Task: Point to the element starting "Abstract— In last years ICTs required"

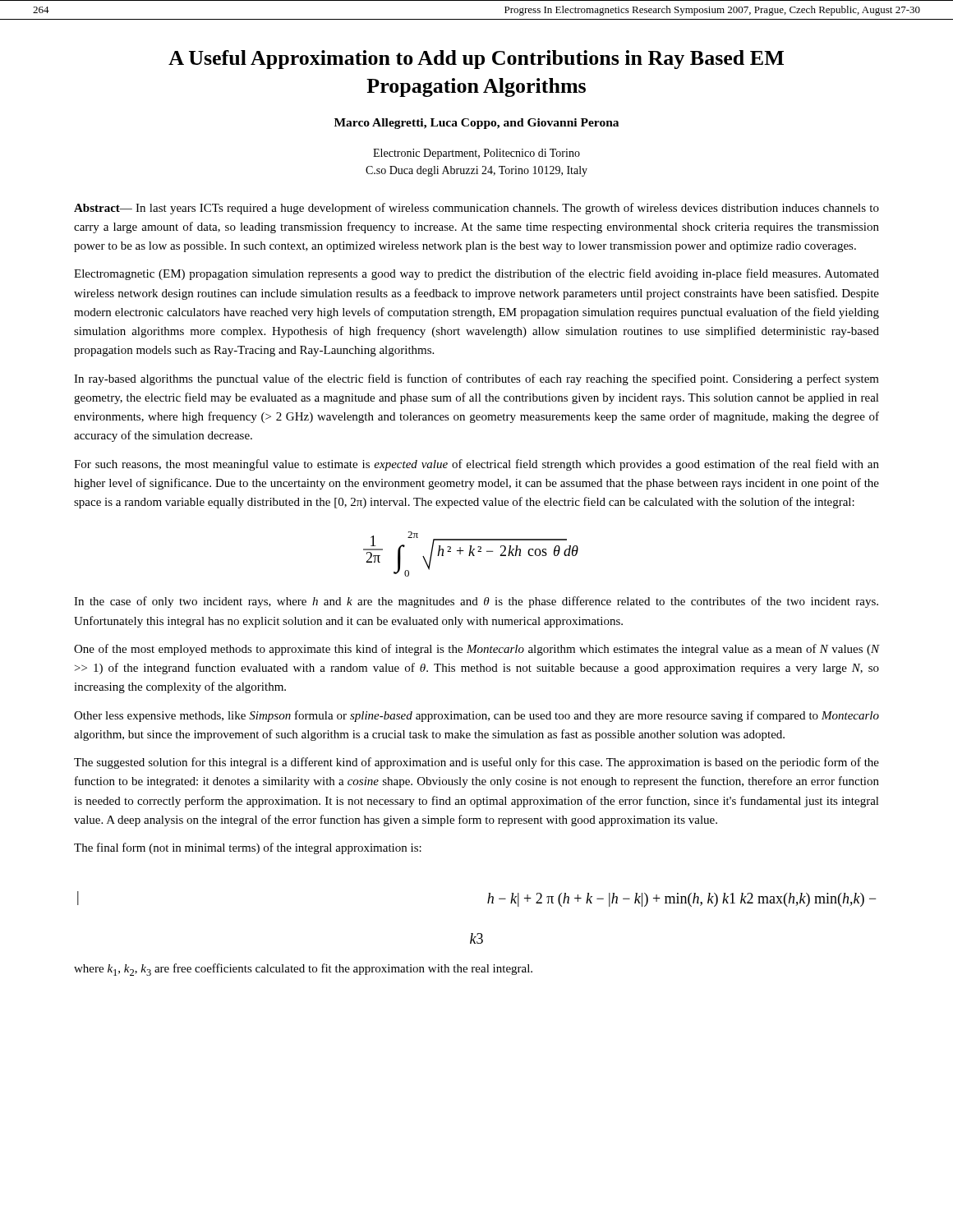Action: pyautogui.click(x=476, y=227)
